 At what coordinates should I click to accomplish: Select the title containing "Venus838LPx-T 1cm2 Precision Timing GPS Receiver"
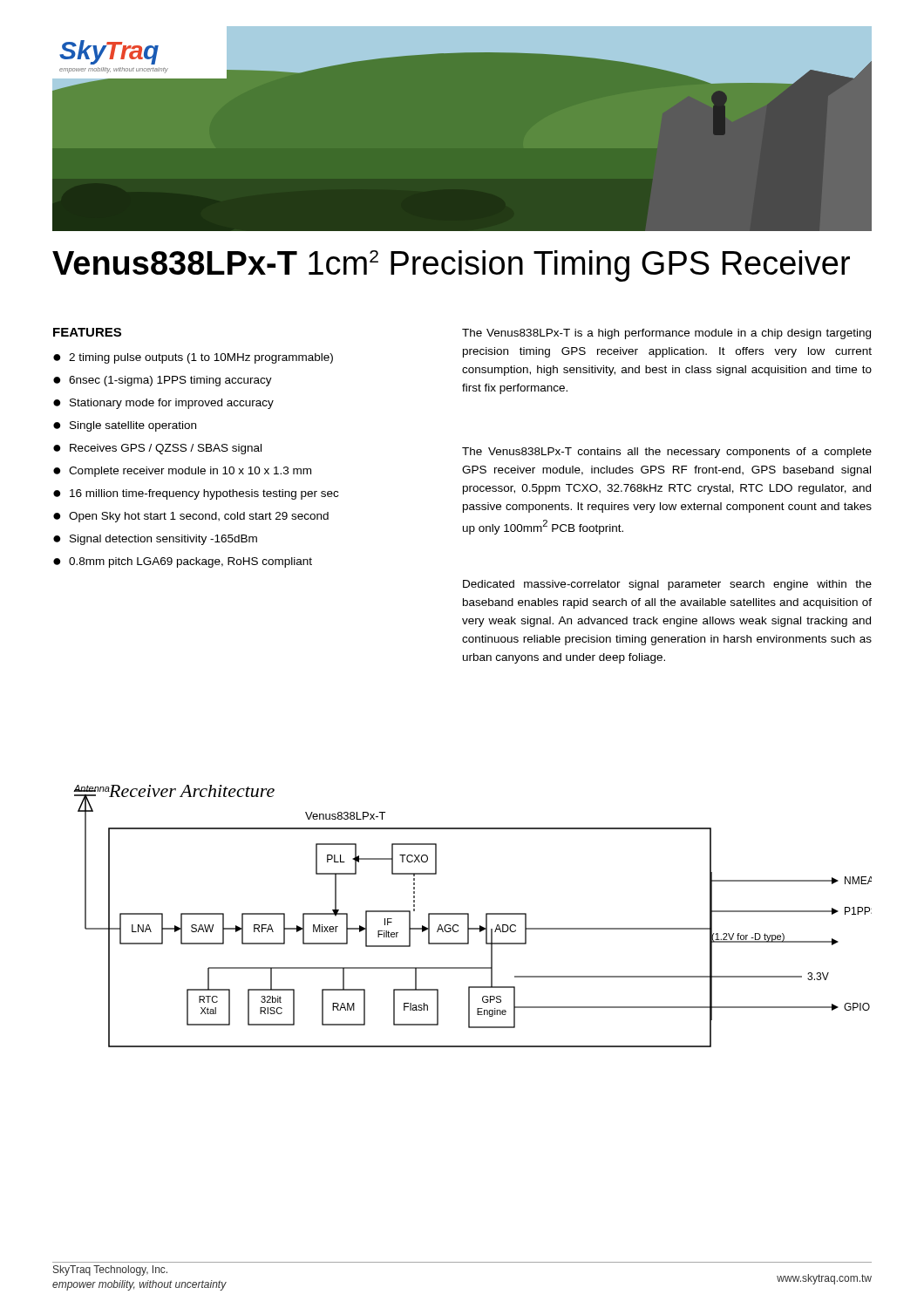pyautogui.click(x=451, y=264)
